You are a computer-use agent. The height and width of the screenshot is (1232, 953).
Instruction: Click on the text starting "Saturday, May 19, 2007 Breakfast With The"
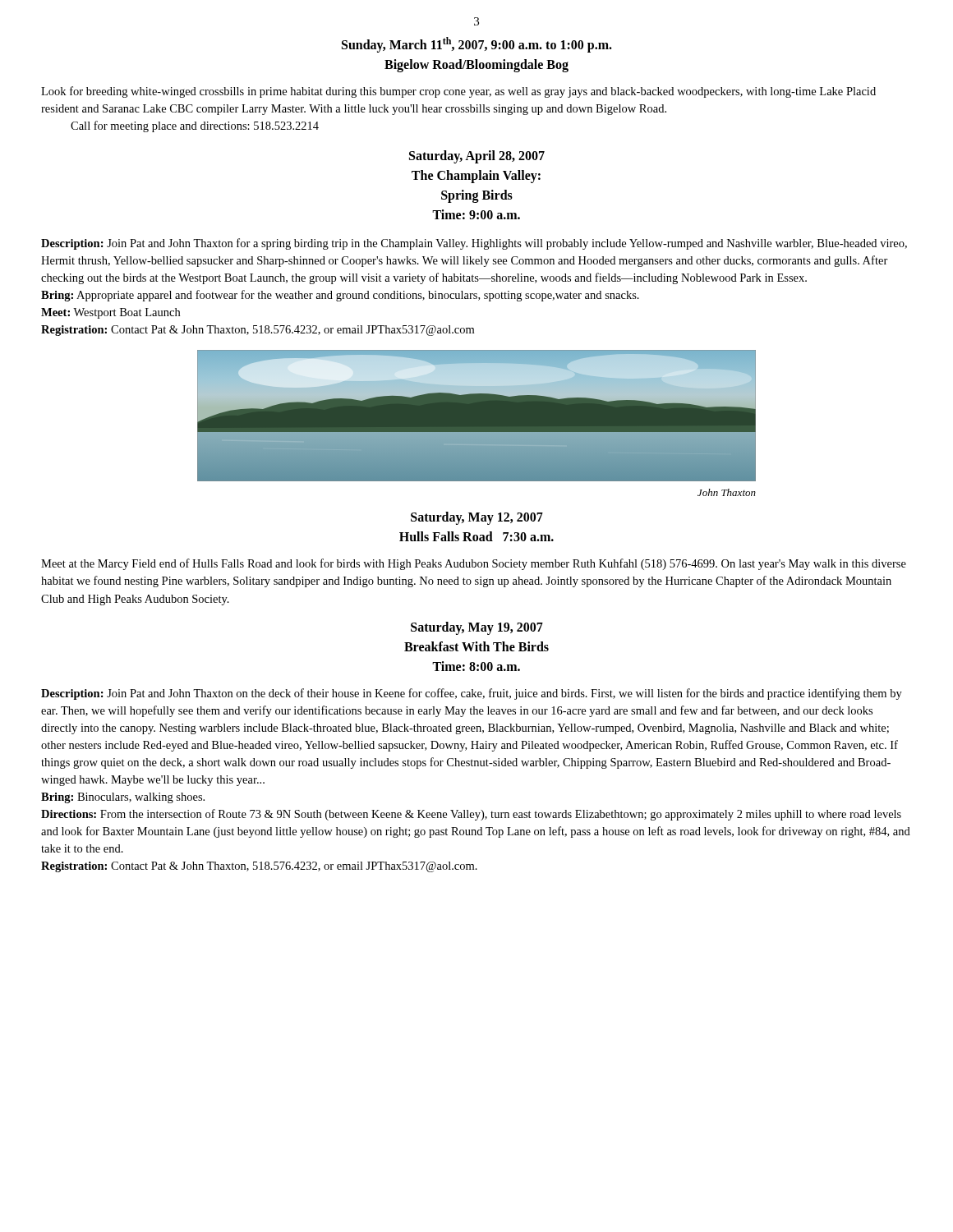[x=476, y=646]
